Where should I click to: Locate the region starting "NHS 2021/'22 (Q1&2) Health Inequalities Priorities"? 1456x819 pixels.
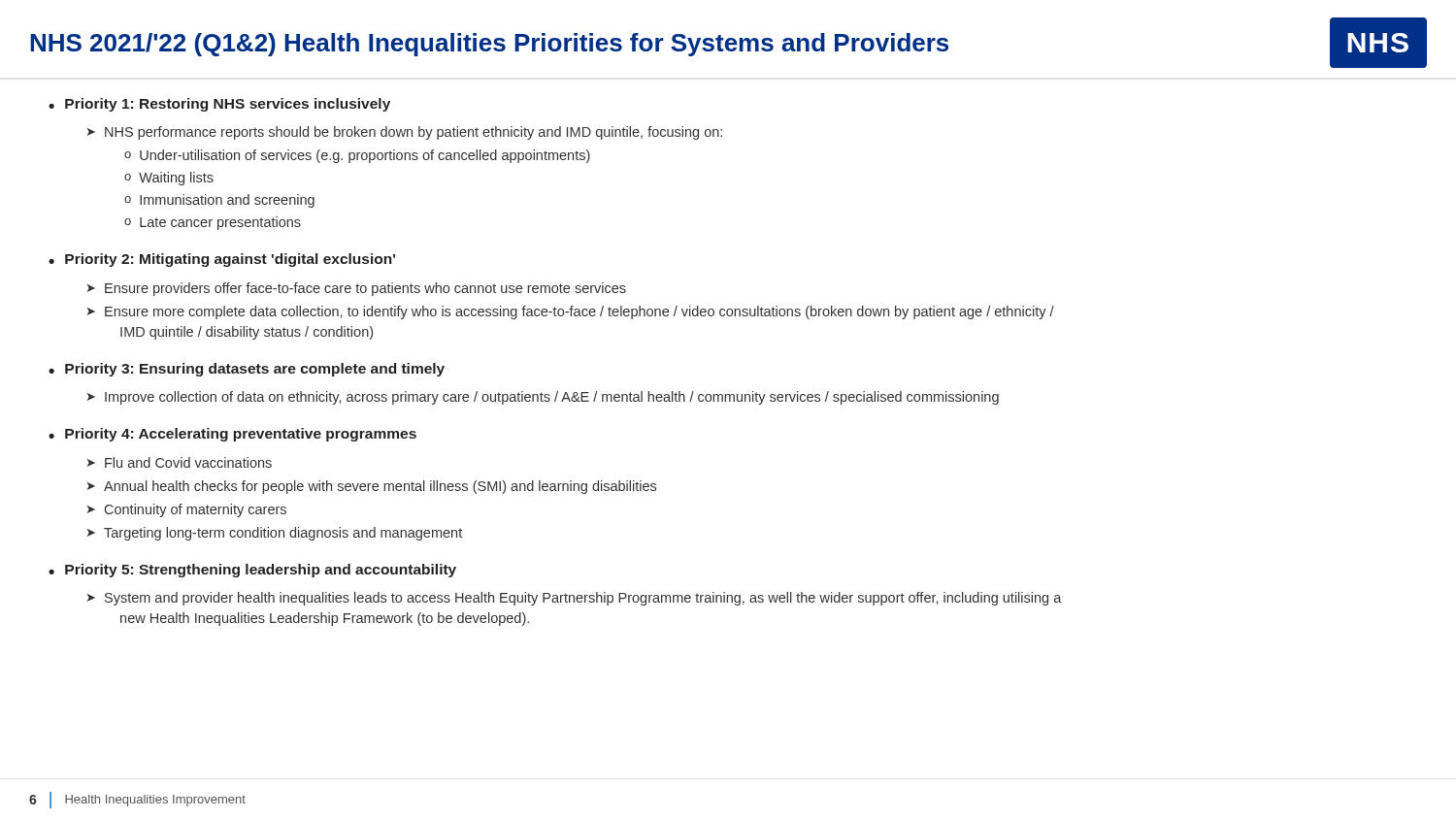pyautogui.click(x=728, y=43)
